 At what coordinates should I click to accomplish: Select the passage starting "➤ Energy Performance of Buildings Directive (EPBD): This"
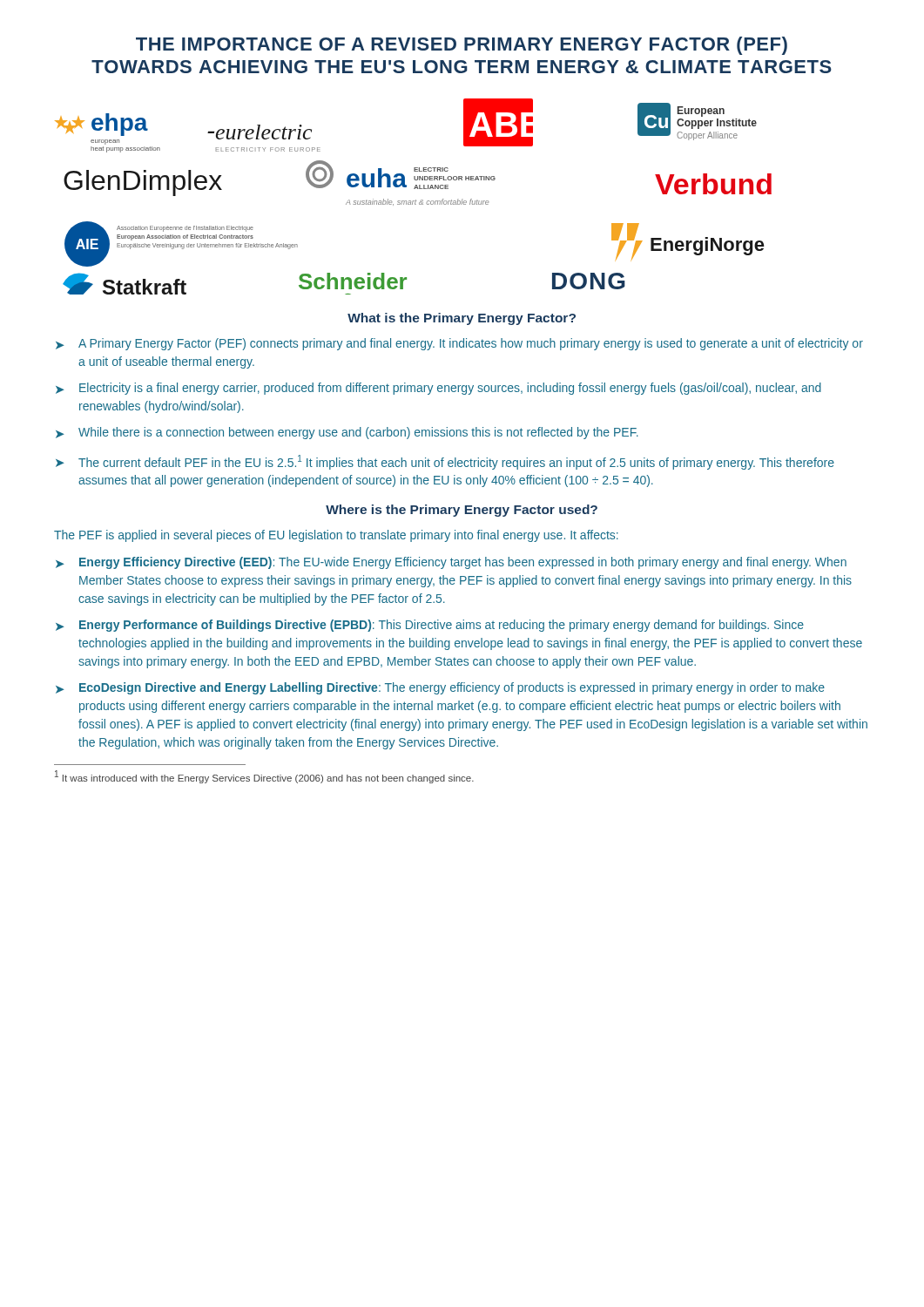(x=462, y=644)
